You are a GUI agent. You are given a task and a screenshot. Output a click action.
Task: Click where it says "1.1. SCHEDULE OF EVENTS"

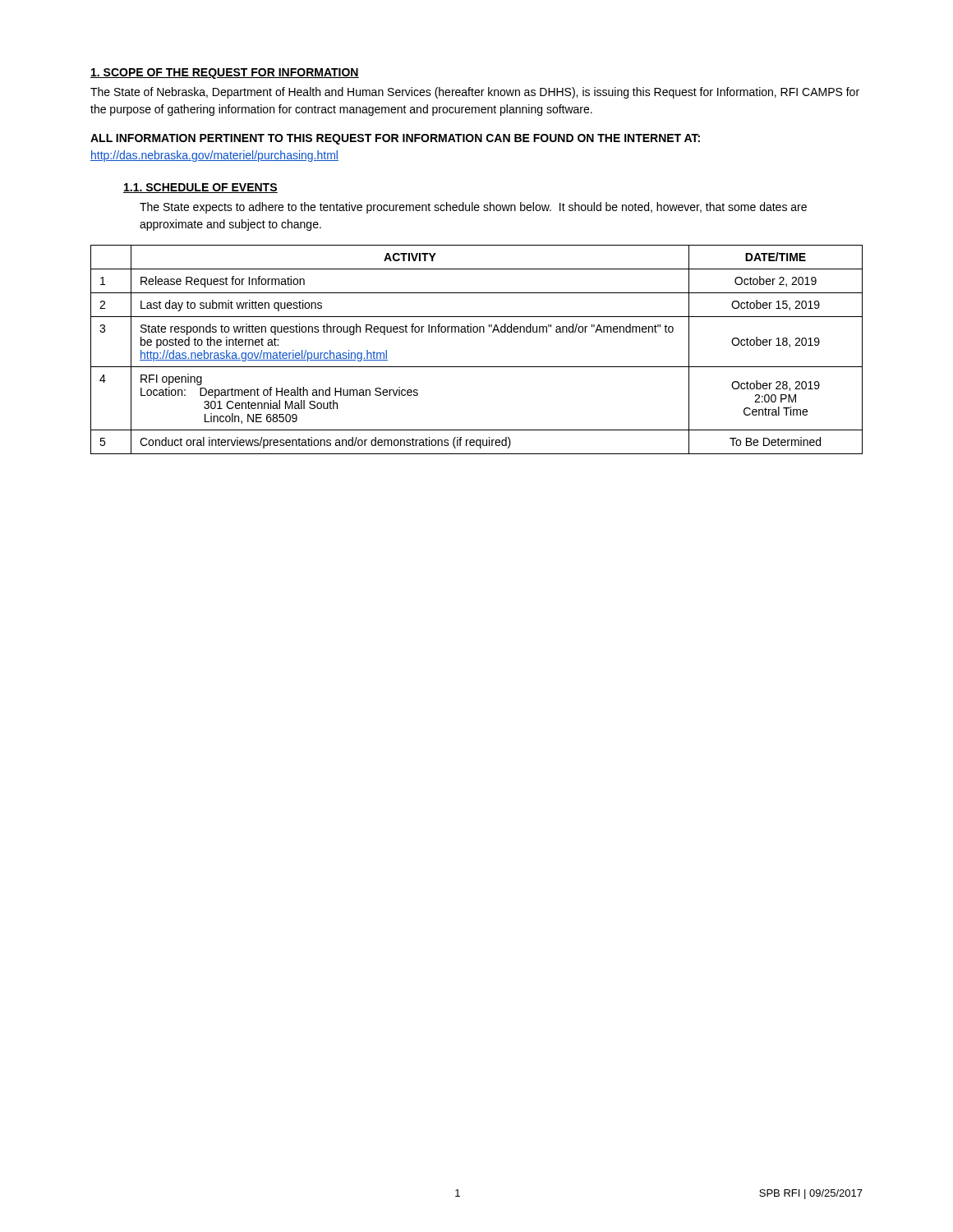coord(200,187)
